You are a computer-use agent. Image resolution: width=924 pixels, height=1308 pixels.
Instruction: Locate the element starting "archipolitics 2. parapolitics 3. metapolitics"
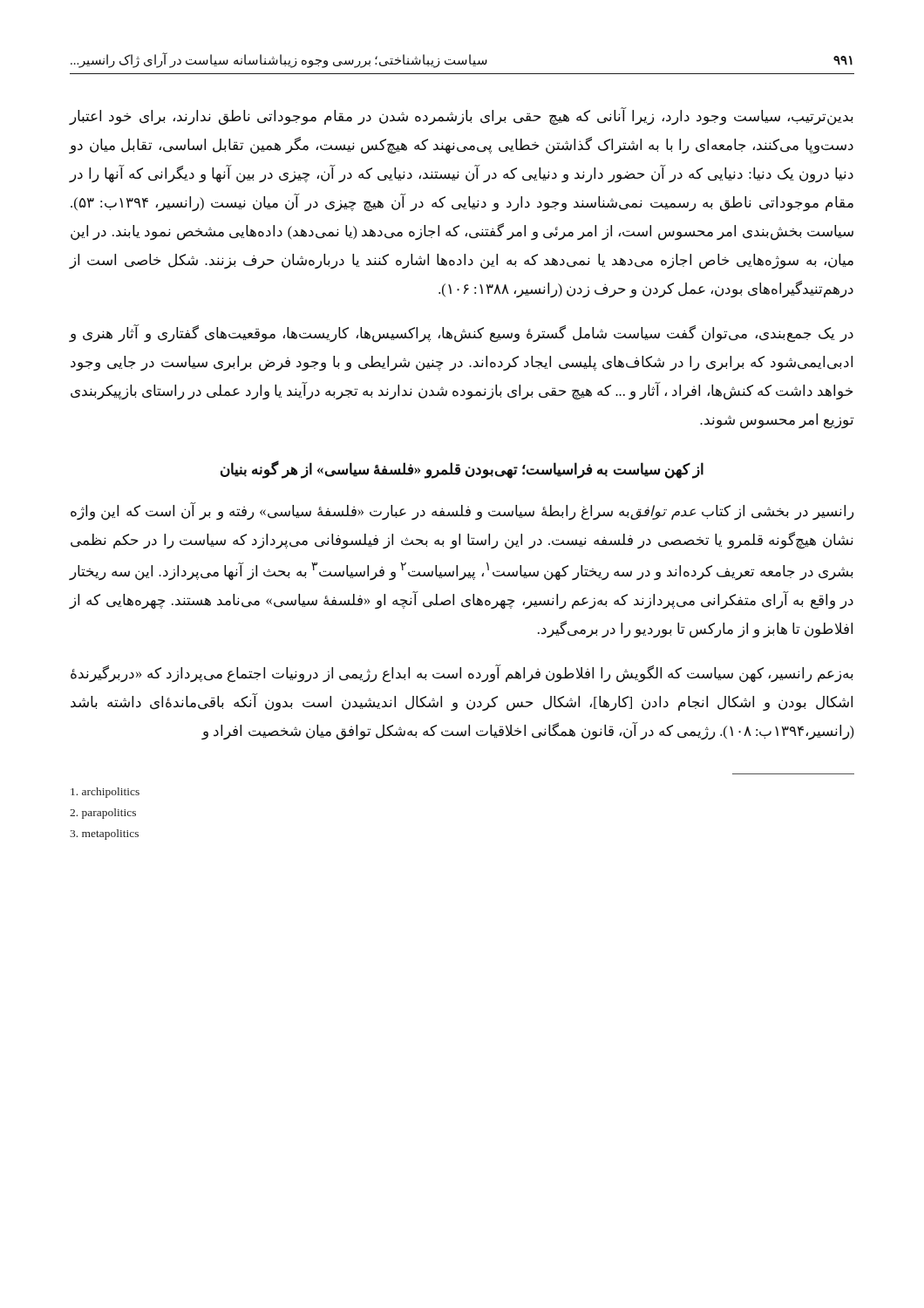click(x=105, y=793)
